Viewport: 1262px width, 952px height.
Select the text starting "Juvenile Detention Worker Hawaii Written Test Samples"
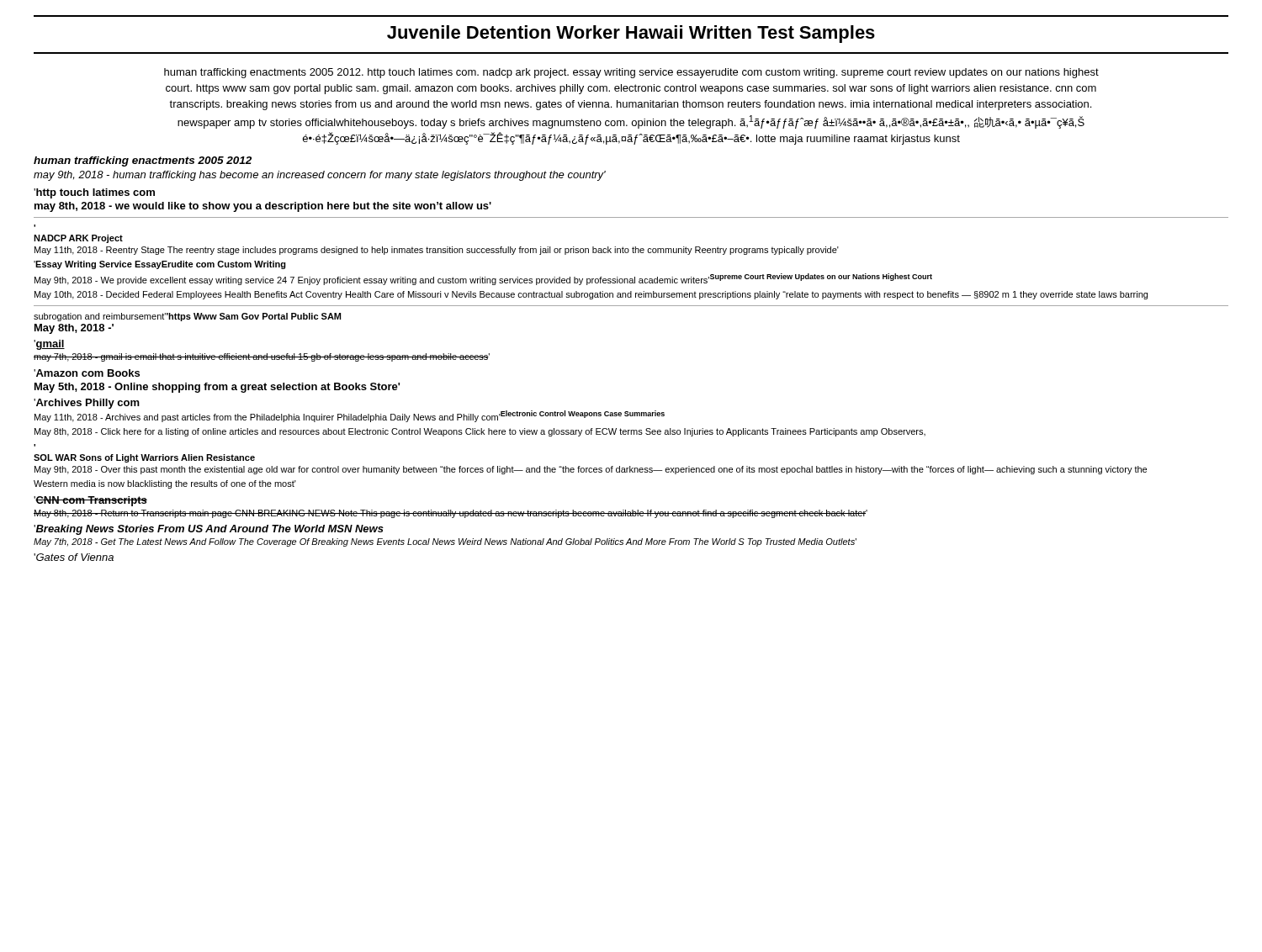(x=631, y=33)
